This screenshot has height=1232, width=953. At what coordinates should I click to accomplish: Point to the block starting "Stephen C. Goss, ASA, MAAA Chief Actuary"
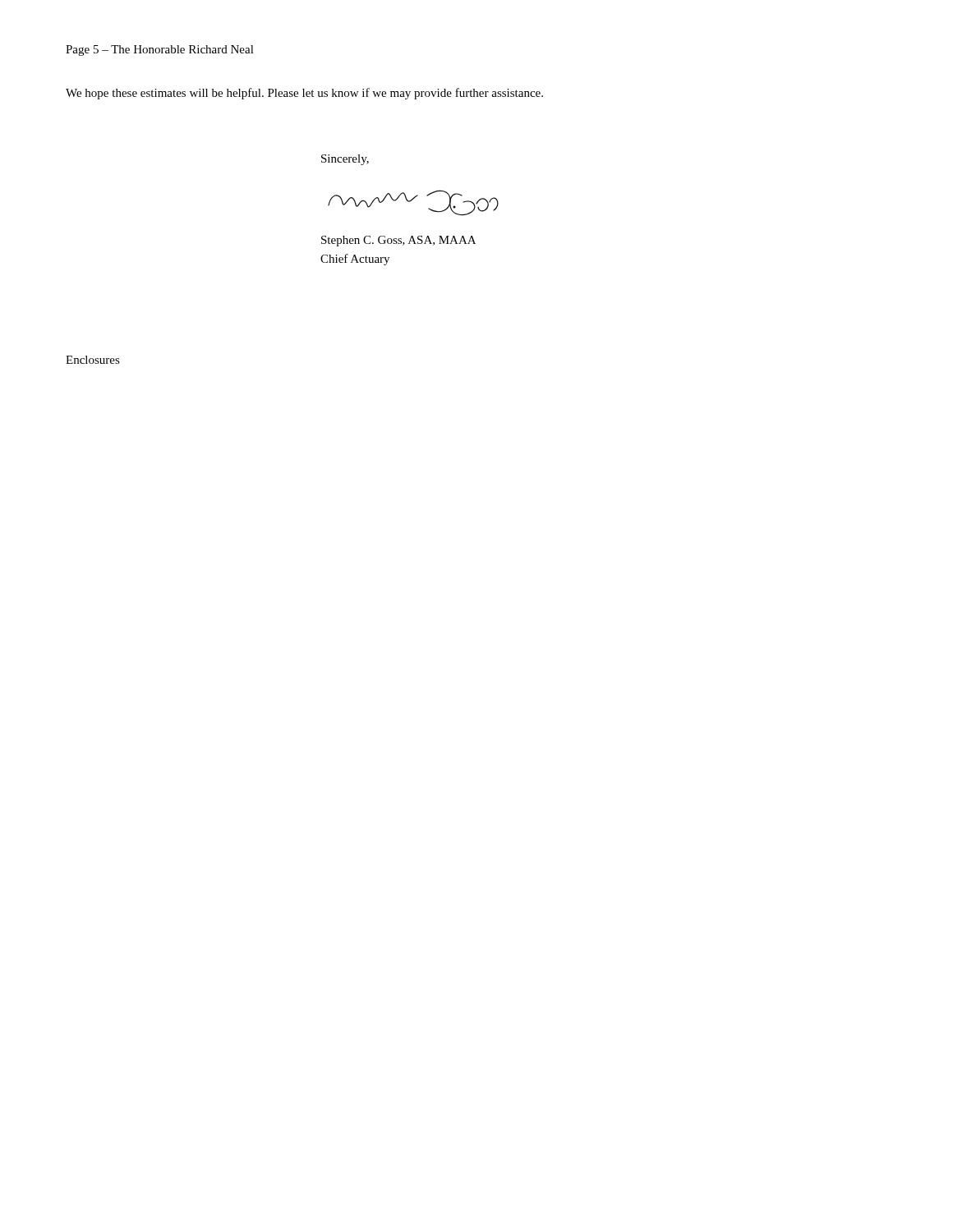coord(398,249)
